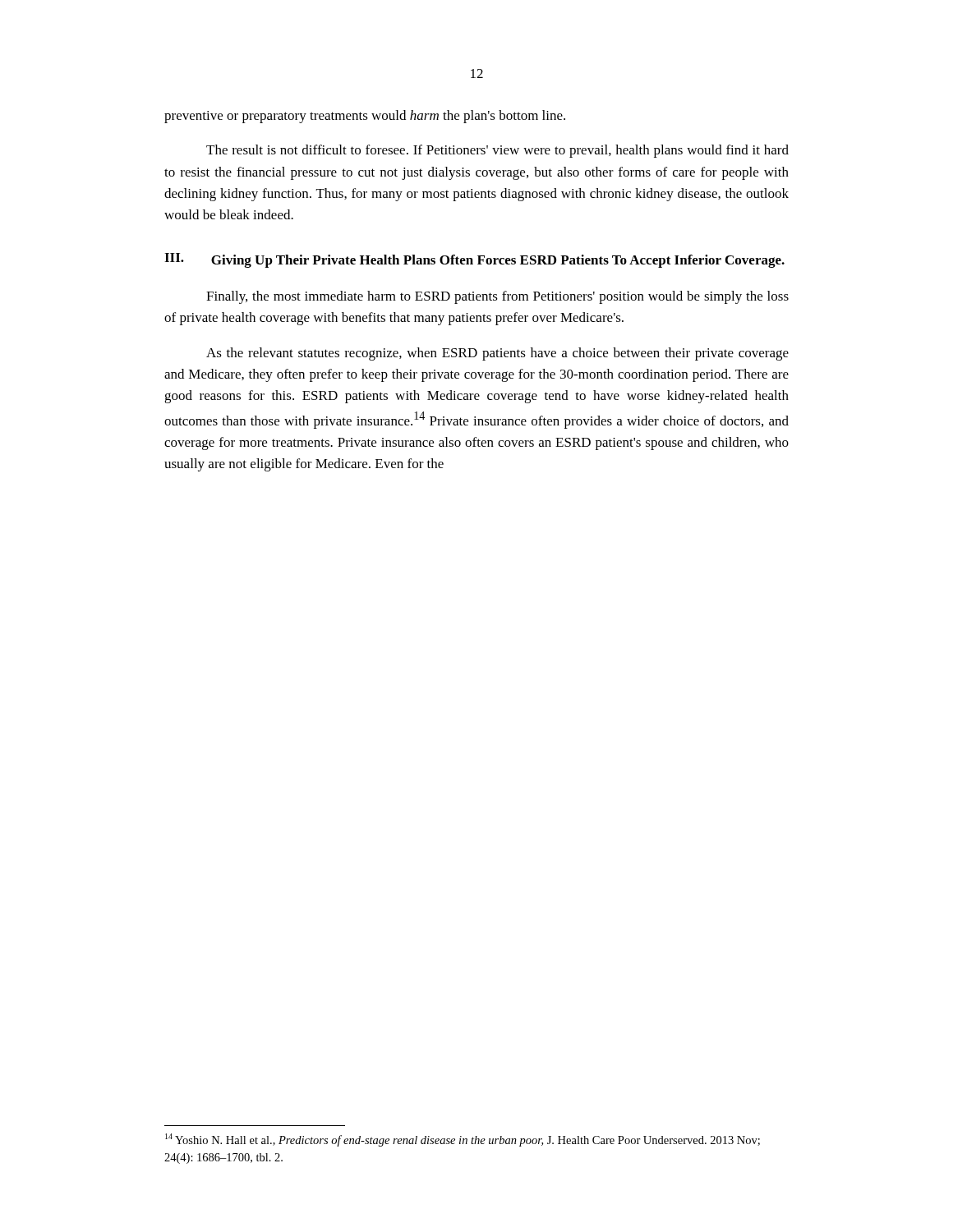Screen dimensions: 1232x953
Task: Select the element starting "III. Giving Up Their Private Health Plans Often"
Action: [x=476, y=260]
